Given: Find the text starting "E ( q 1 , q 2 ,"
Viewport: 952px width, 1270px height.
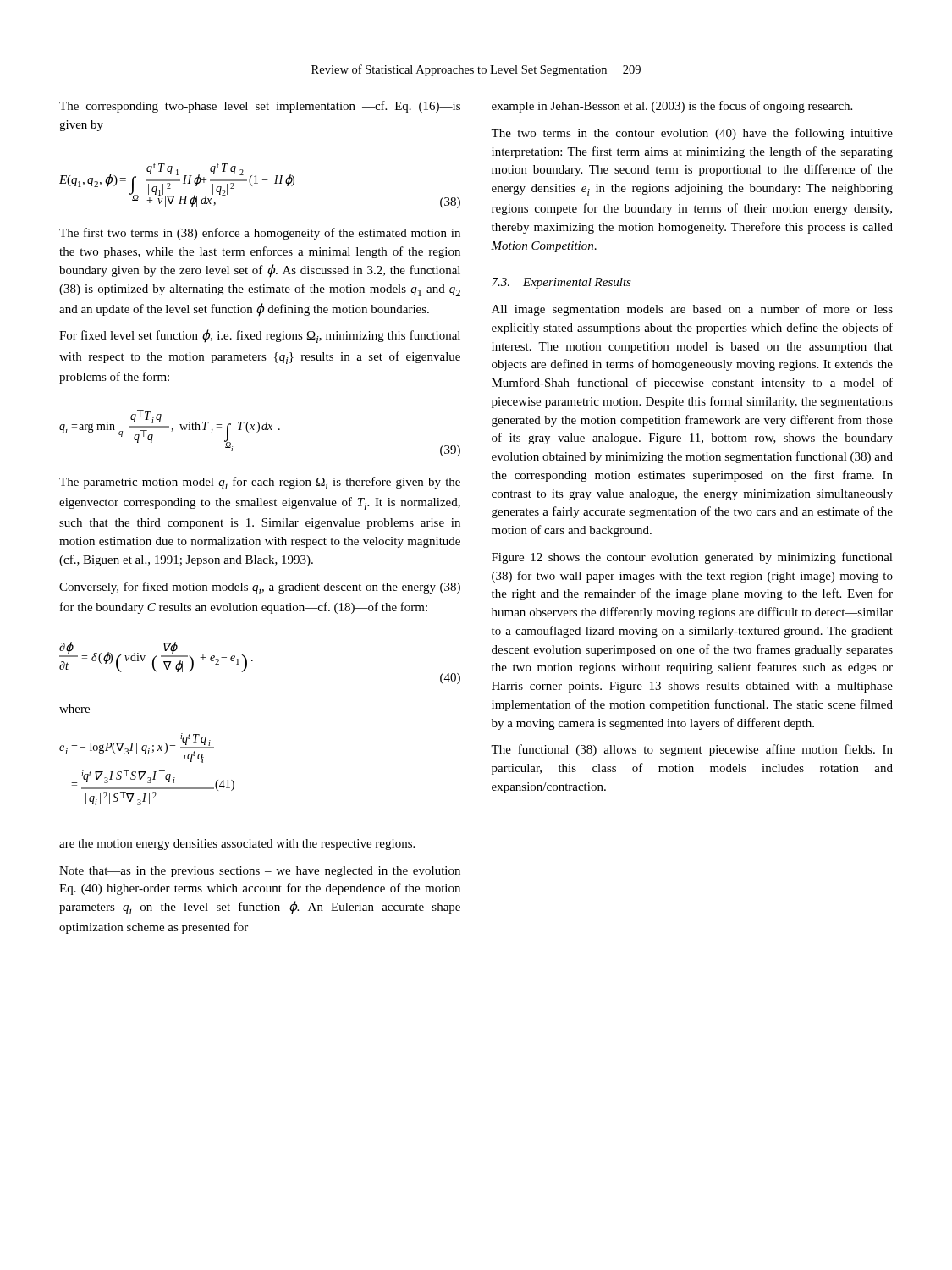Looking at the screenshot, I should 260,179.
